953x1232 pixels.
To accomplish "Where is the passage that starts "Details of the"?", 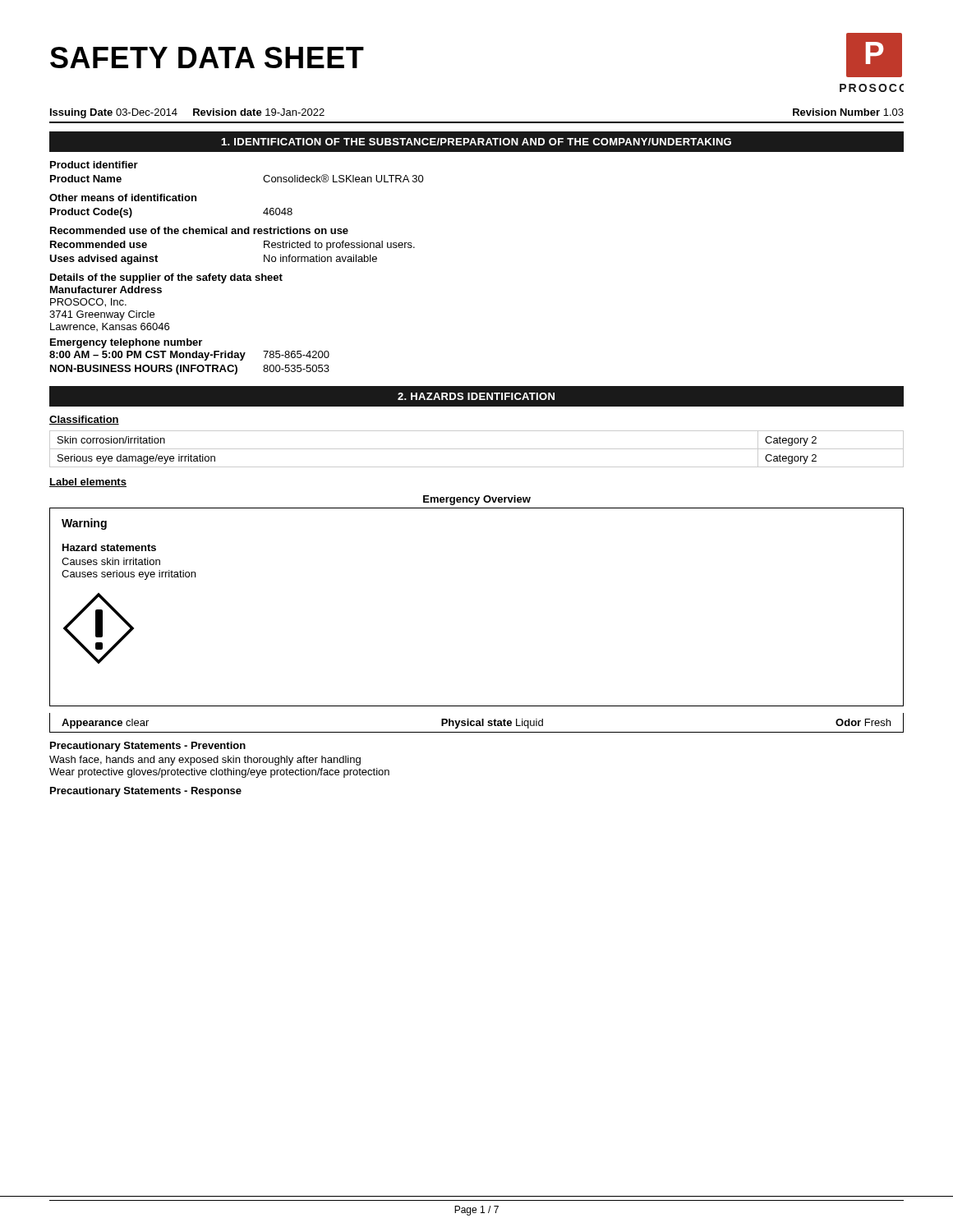I will 166,278.
